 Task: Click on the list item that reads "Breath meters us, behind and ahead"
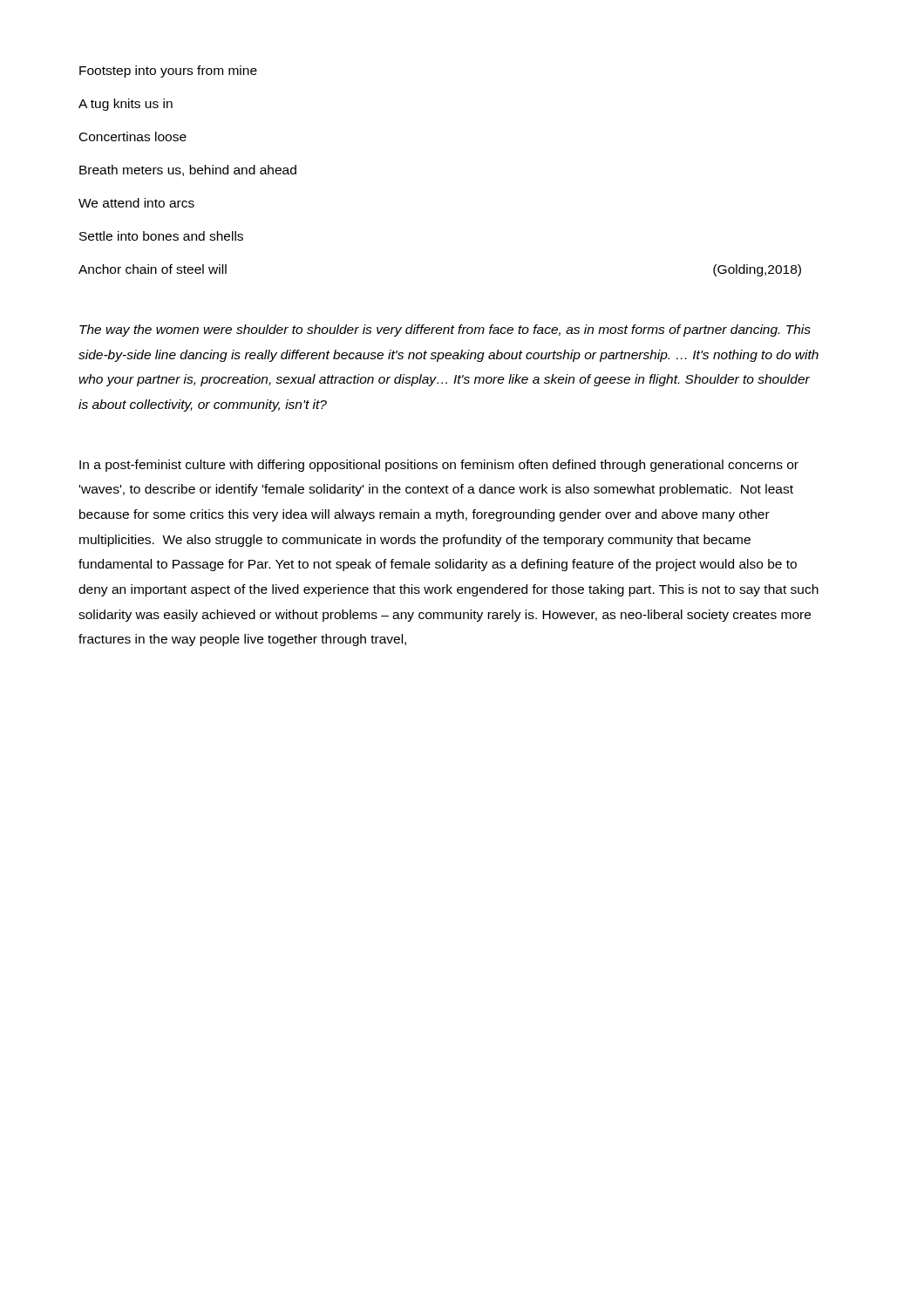(188, 170)
